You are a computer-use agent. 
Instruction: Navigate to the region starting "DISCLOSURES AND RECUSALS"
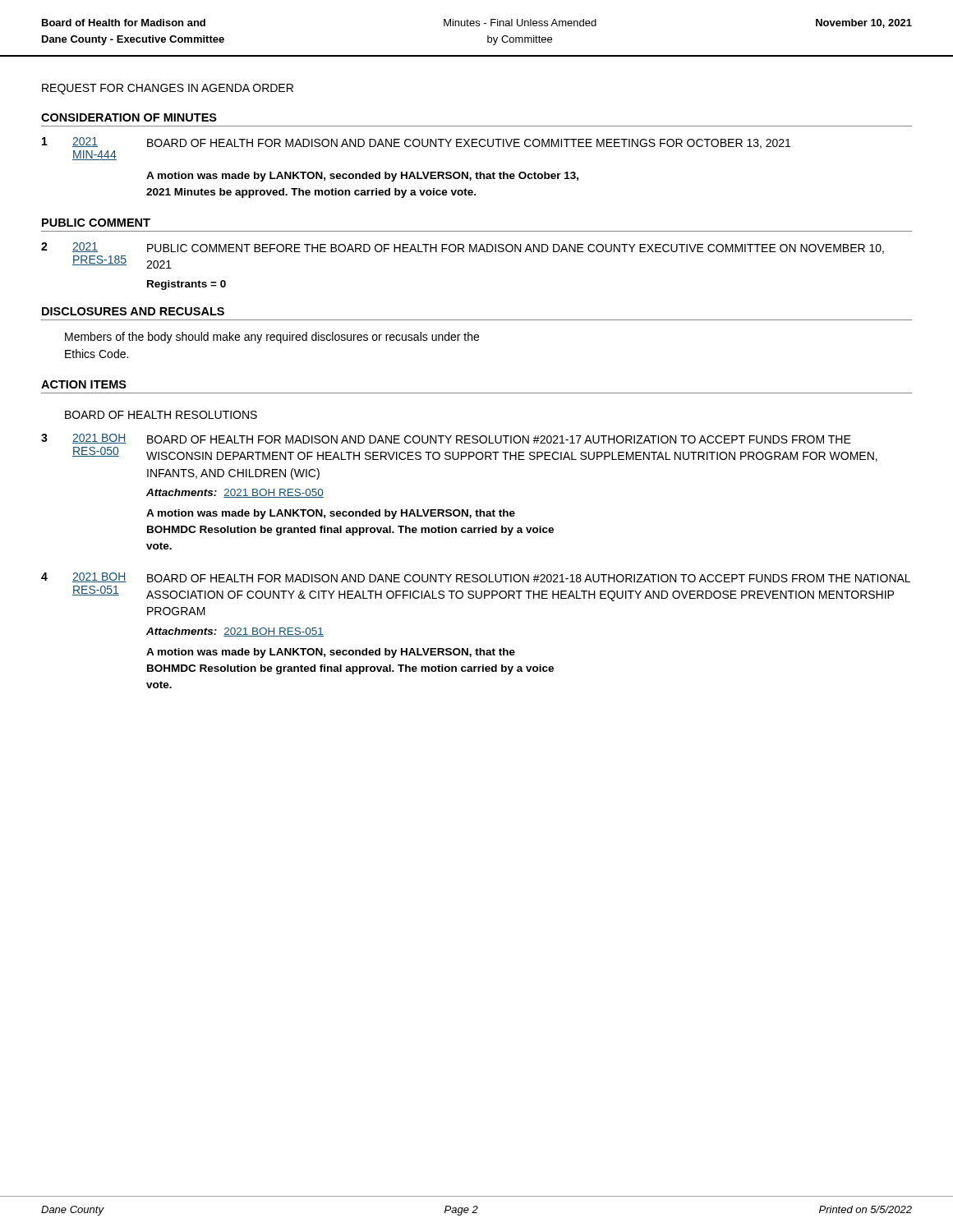133,311
